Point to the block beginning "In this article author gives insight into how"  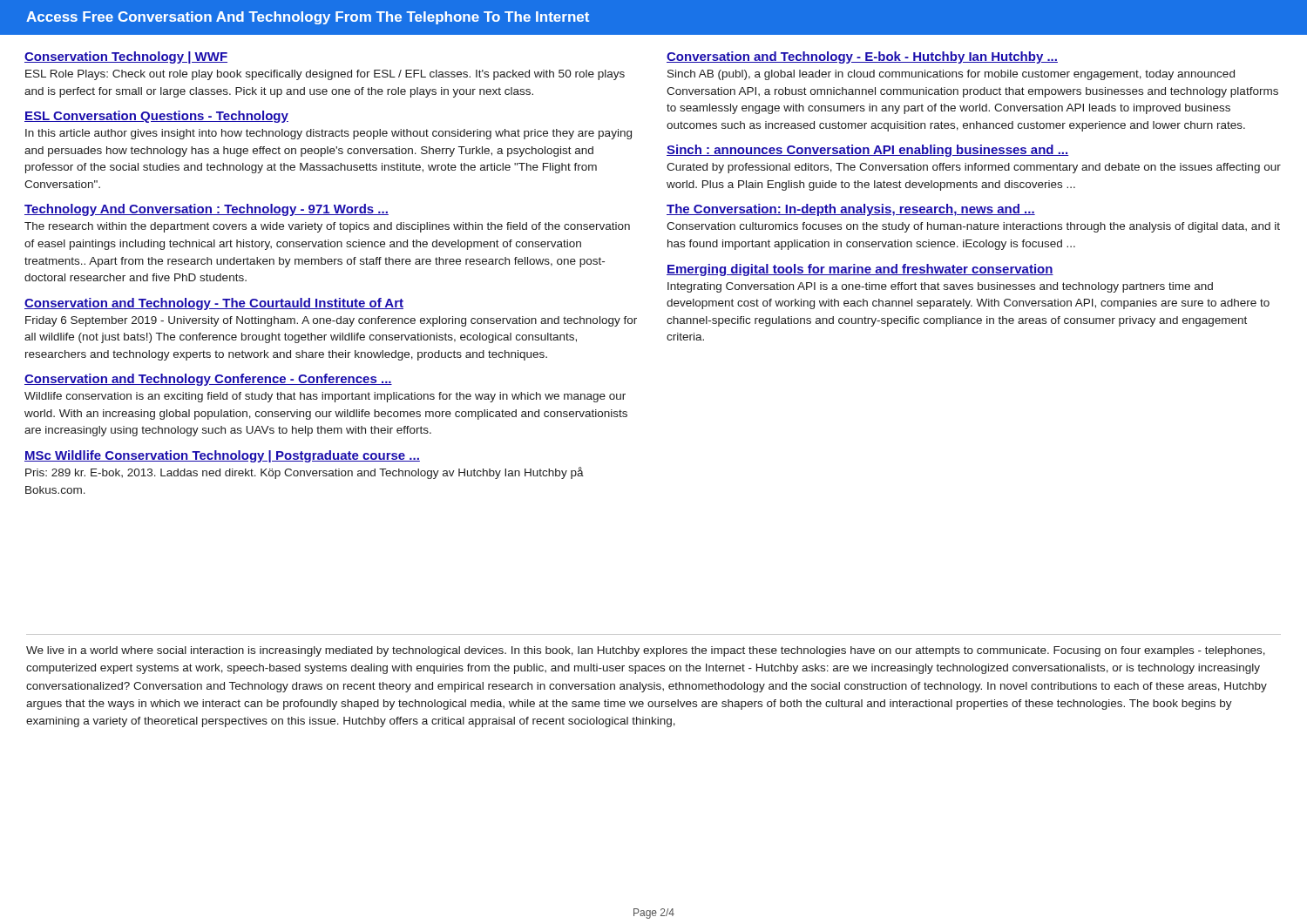(x=328, y=158)
